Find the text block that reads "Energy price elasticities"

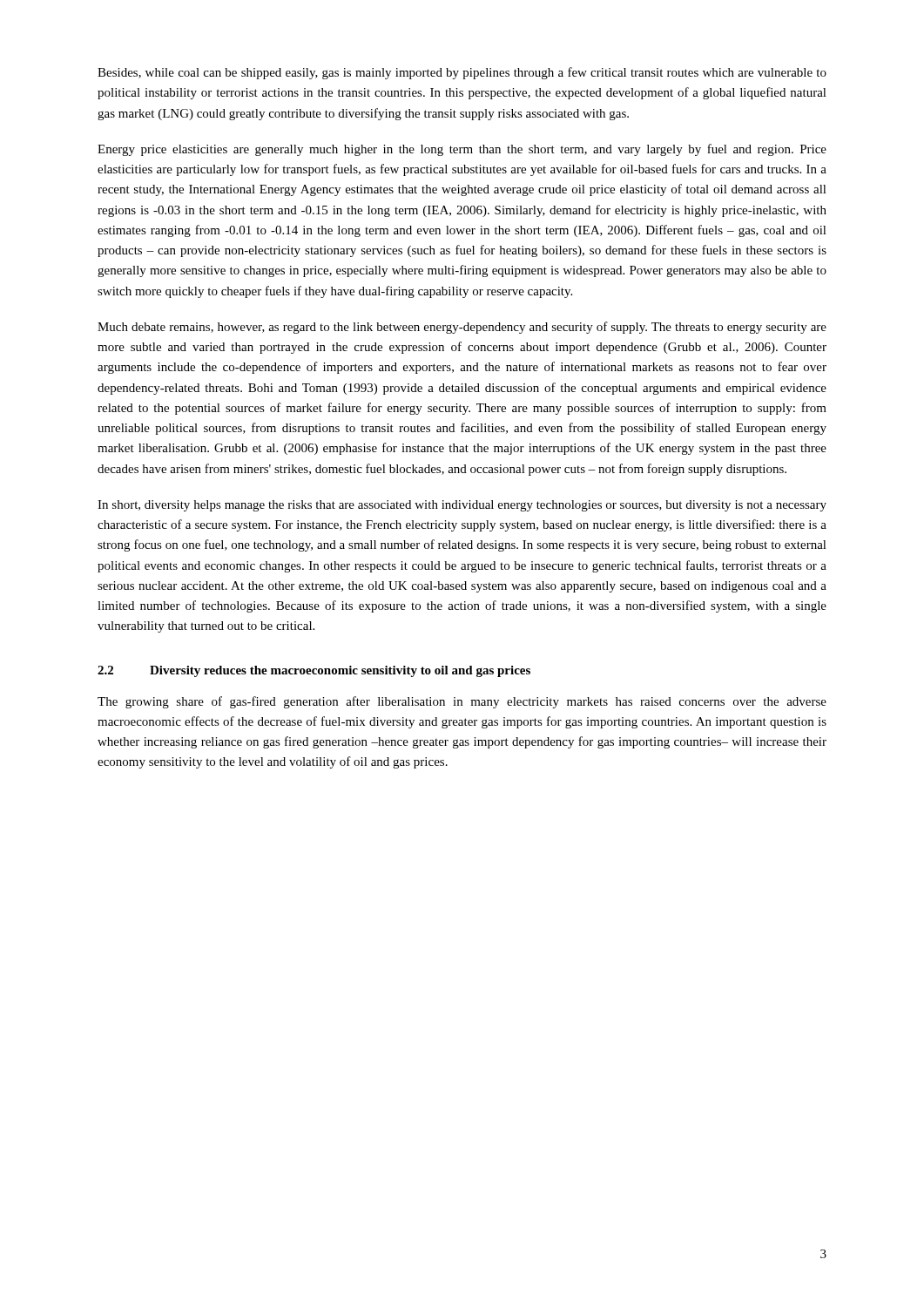462,220
